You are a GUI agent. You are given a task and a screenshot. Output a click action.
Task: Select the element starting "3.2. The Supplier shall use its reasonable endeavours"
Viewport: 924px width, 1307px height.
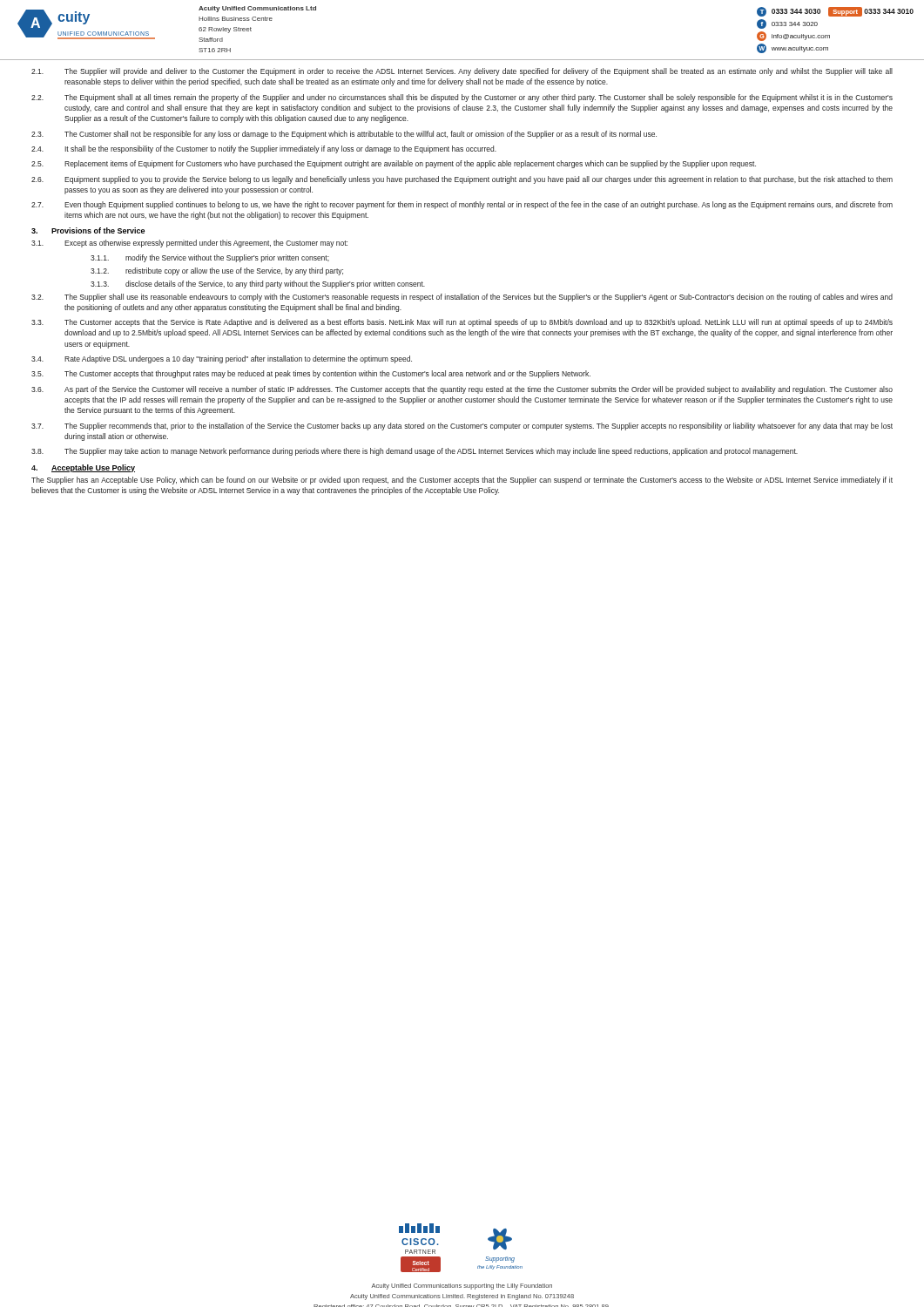(x=462, y=302)
